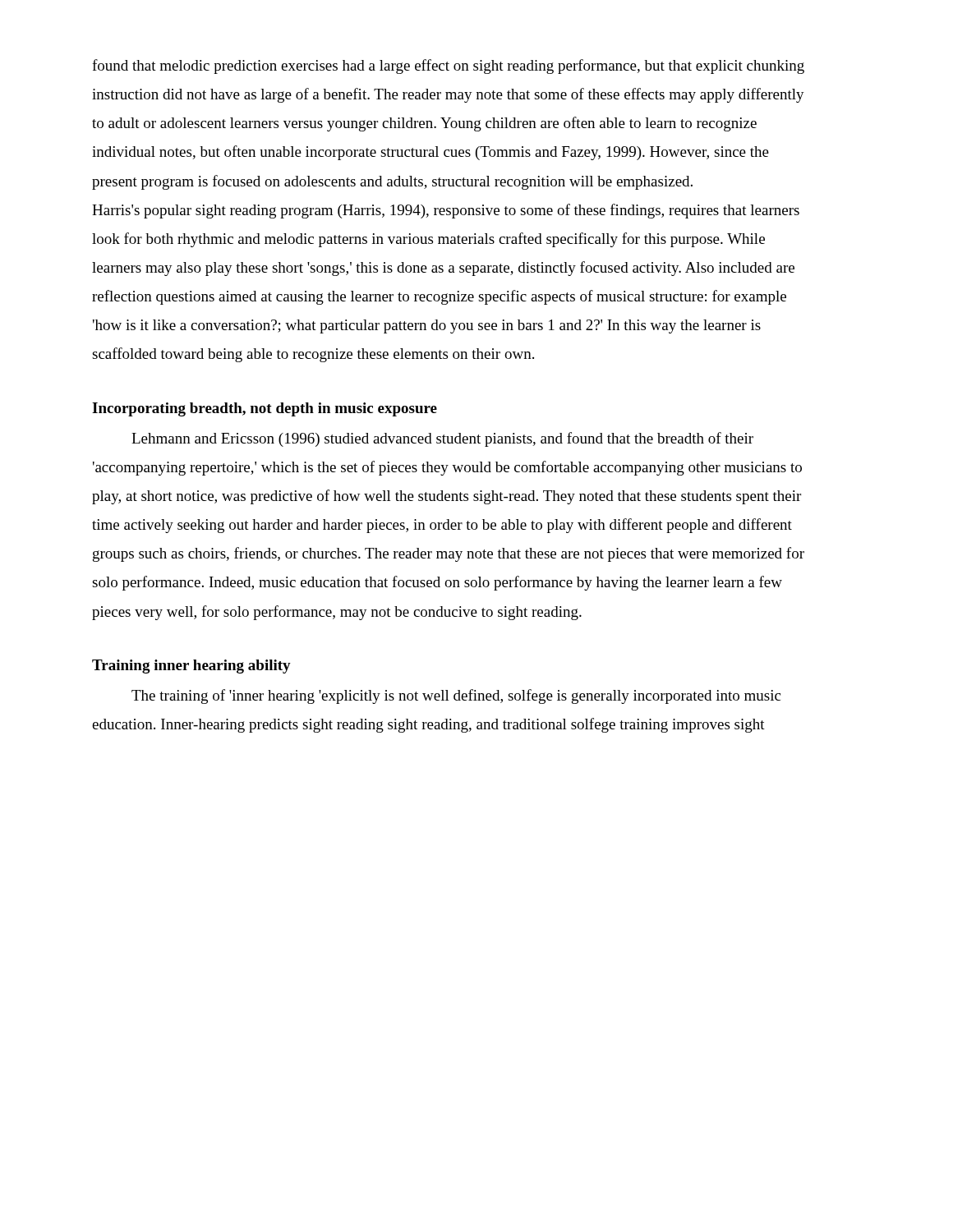Screen dimensions: 1232x953
Task: Find "Incorporating breadth, not depth in music exposure" on this page
Action: 265,409
